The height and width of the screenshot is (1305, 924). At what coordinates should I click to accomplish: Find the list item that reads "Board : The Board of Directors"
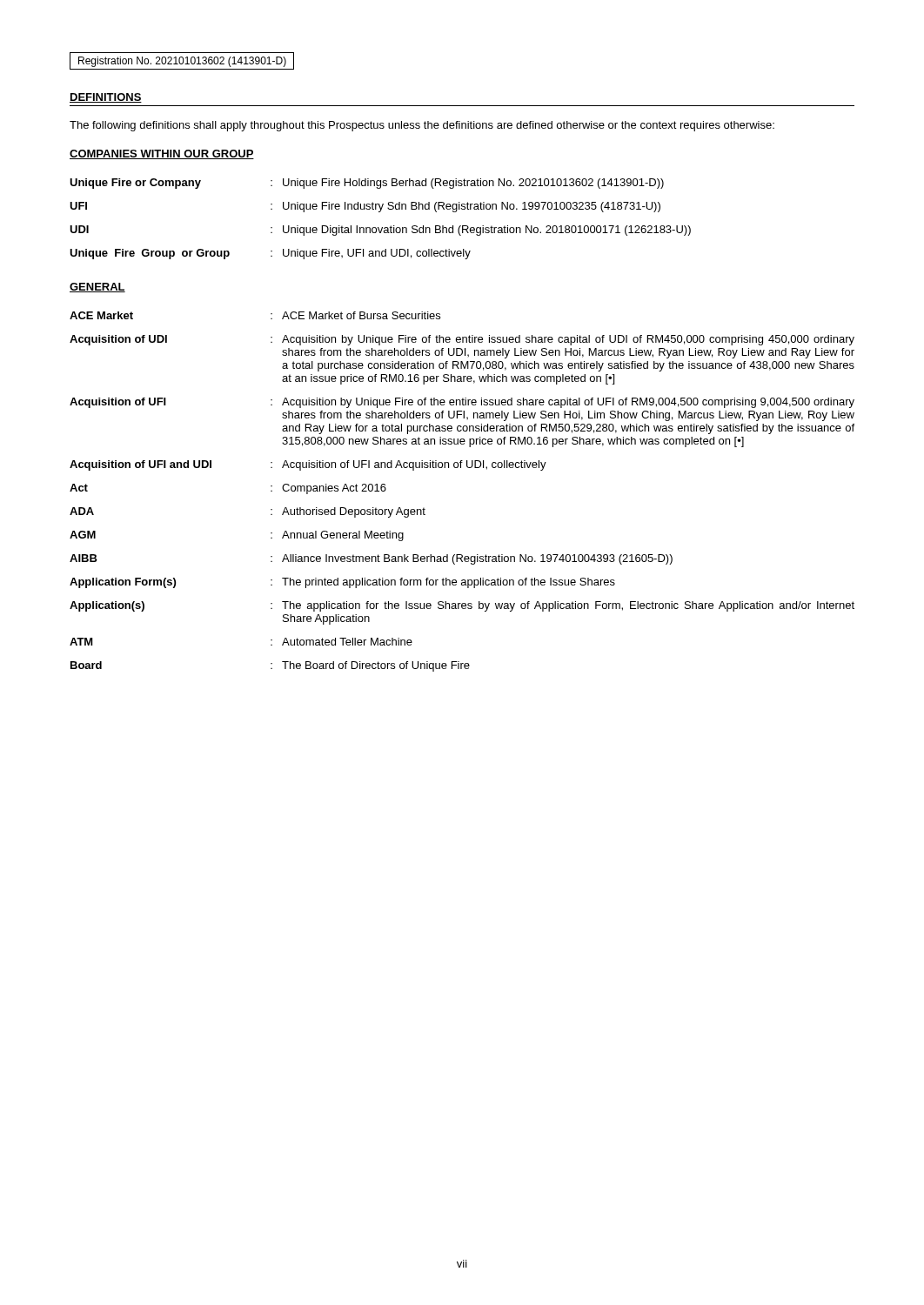(x=462, y=665)
